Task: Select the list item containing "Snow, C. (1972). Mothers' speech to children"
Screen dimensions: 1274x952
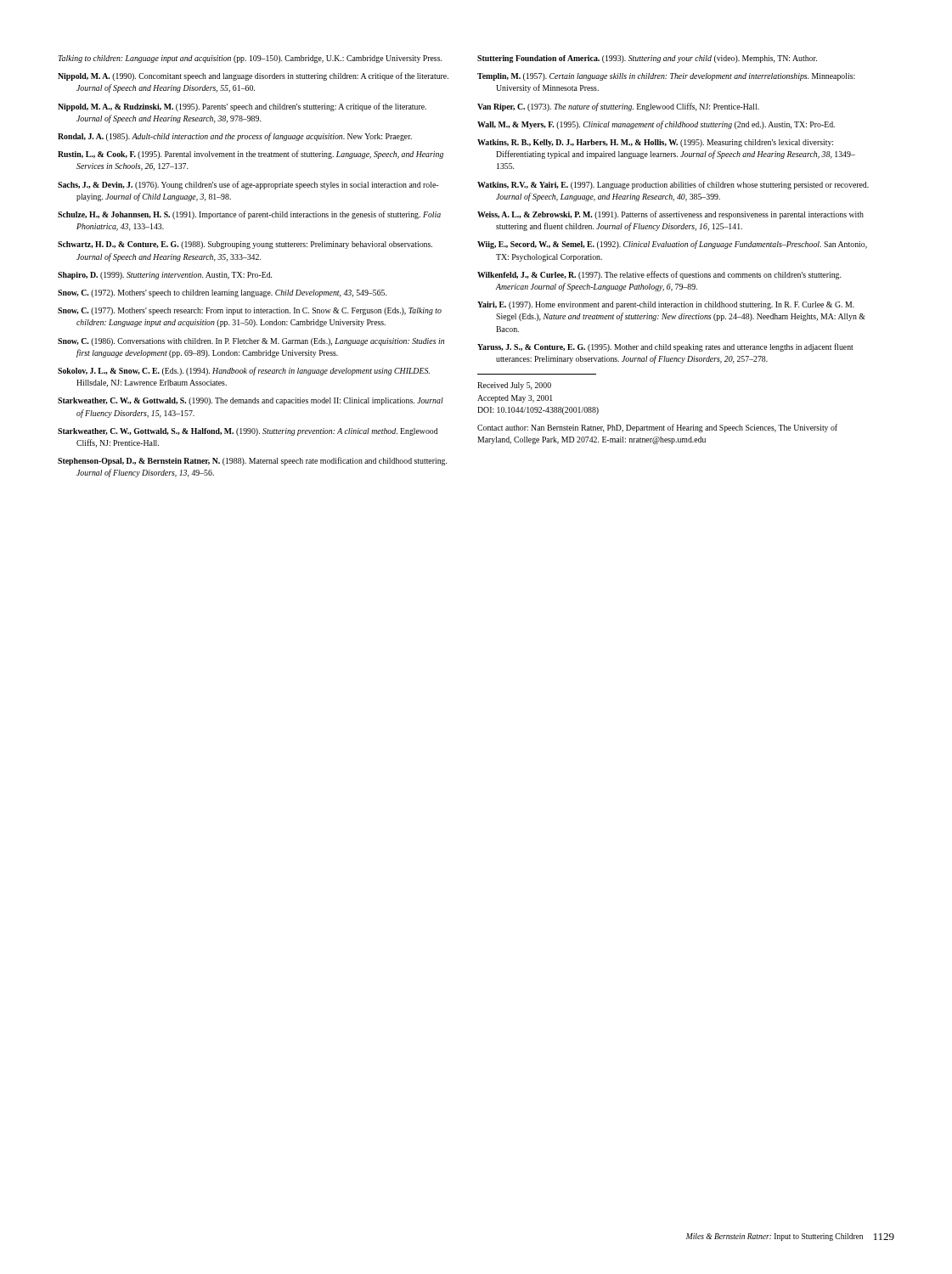Action: pos(222,293)
